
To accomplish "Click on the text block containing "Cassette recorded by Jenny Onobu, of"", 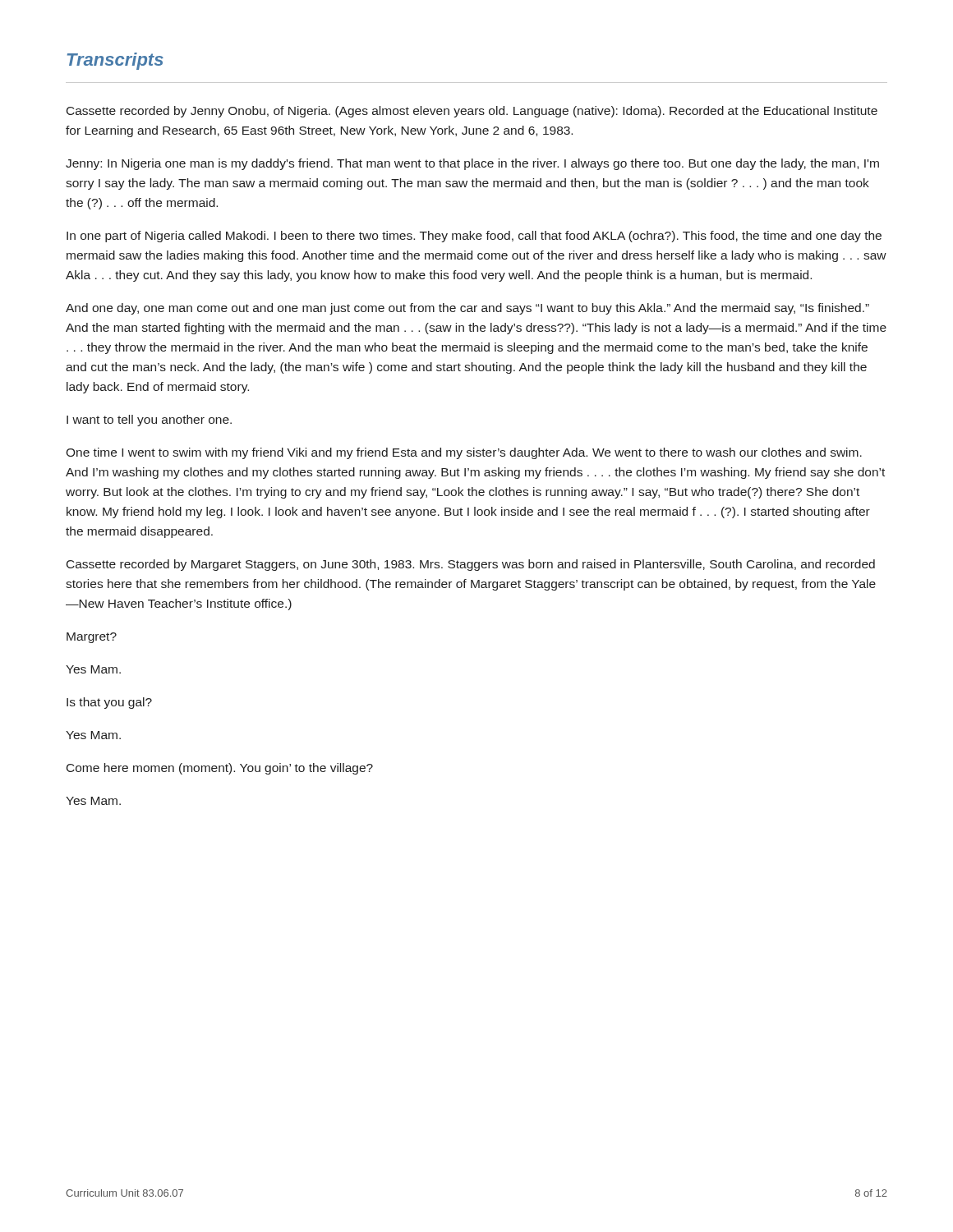I will click(x=472, y=120).
